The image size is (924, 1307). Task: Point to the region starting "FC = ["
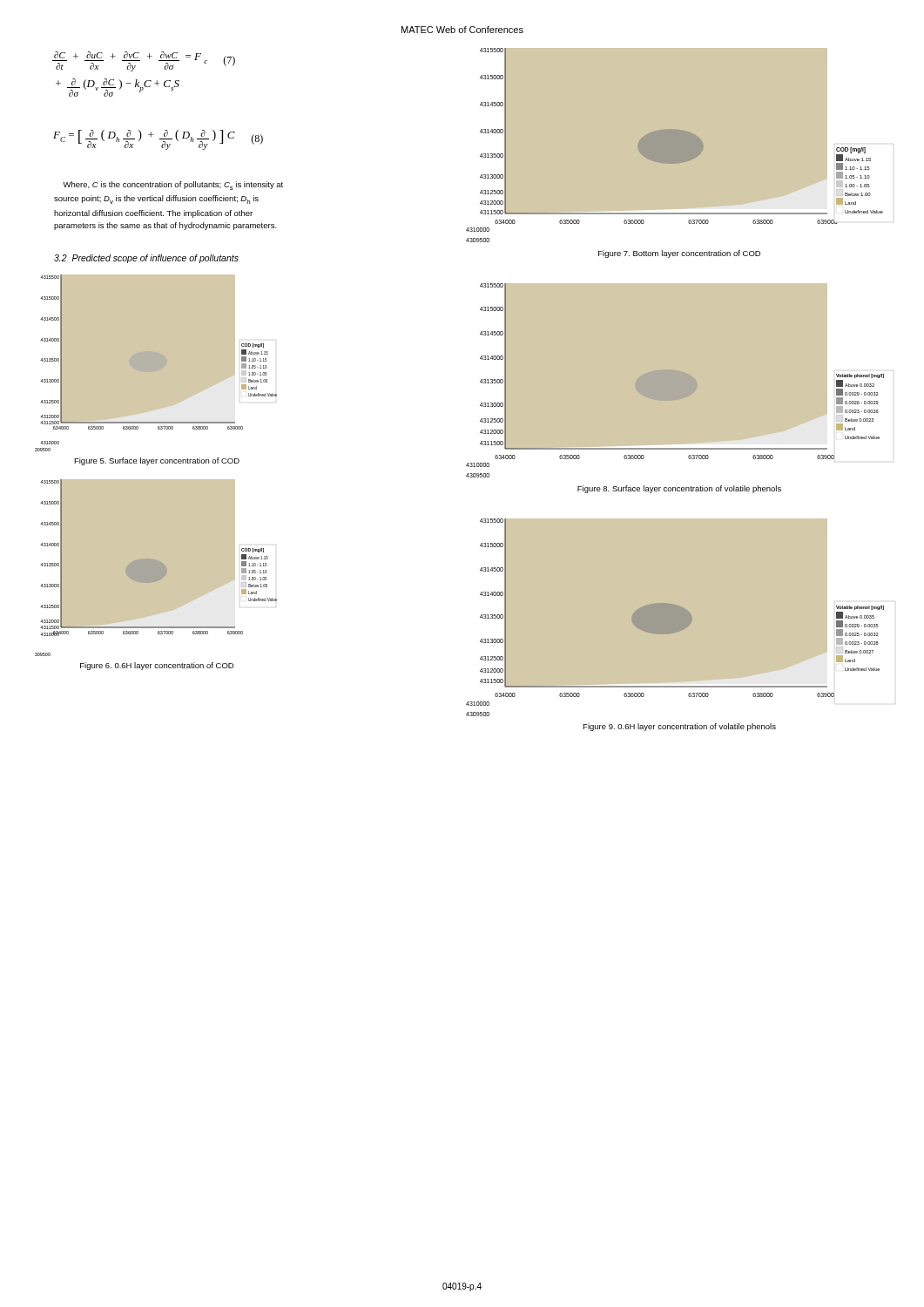point(158,139)
